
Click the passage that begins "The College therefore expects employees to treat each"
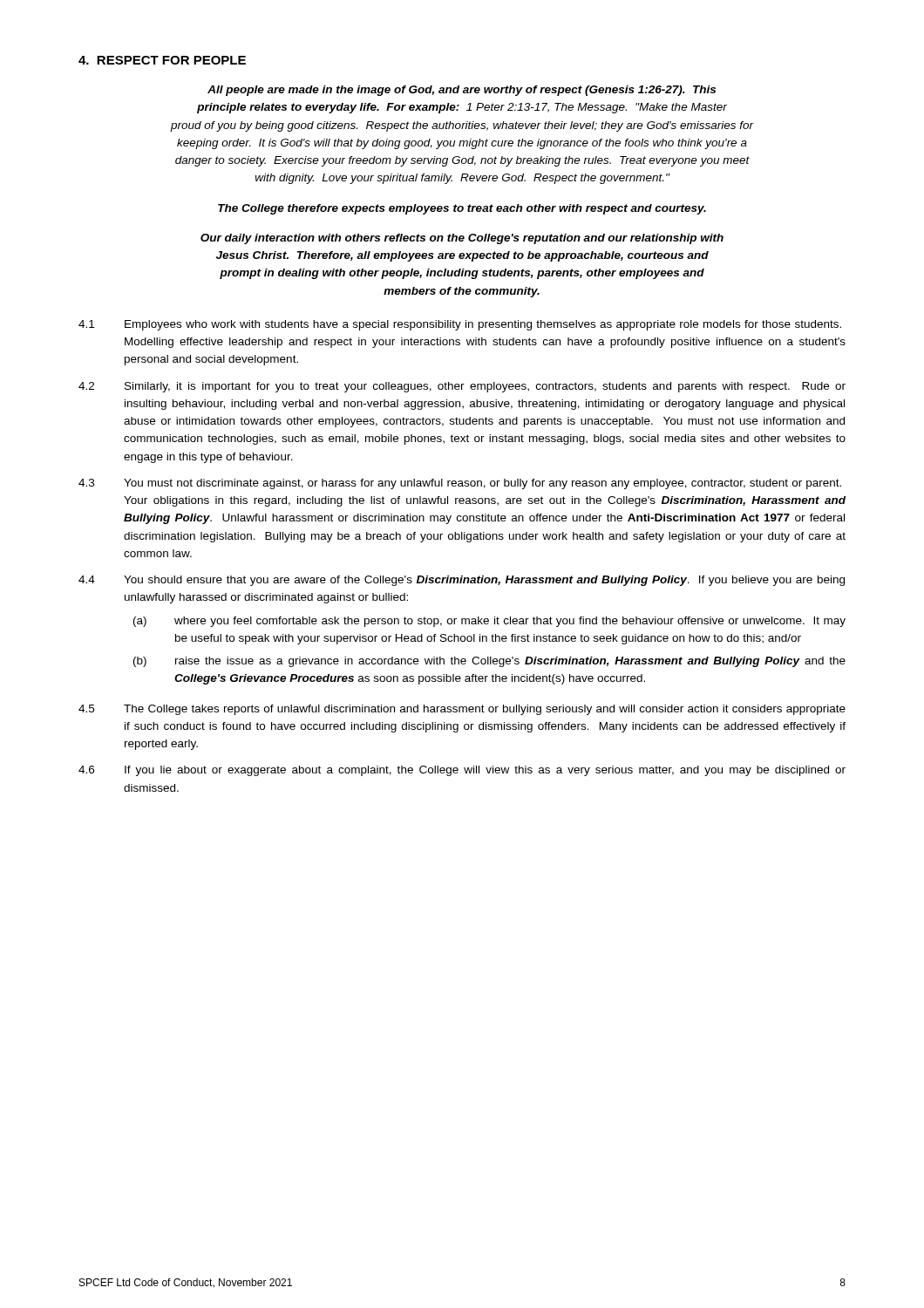(x=462, y=208)
